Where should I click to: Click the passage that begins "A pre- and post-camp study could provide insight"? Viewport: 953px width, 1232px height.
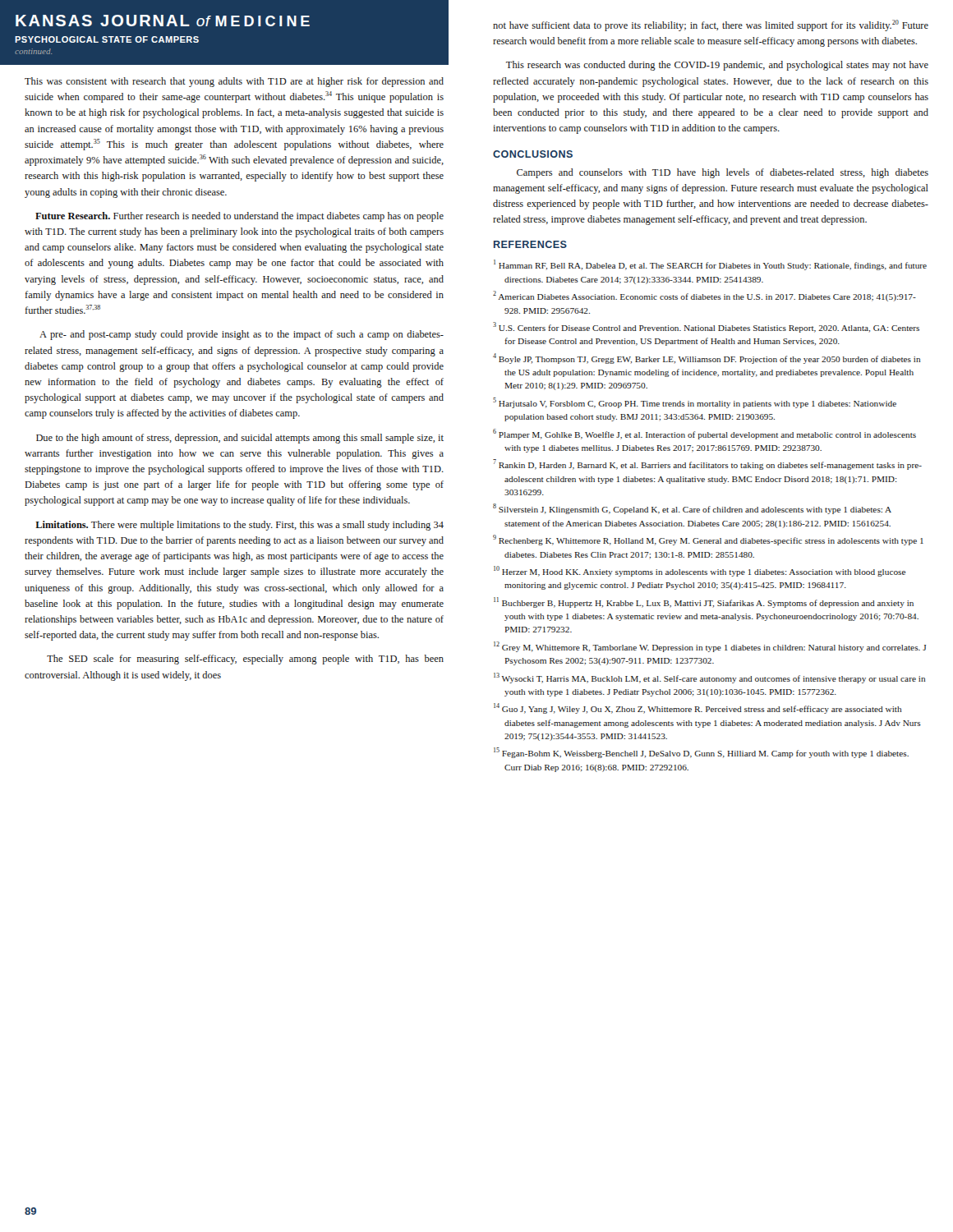pyautogui.click(x=234, y=374)
